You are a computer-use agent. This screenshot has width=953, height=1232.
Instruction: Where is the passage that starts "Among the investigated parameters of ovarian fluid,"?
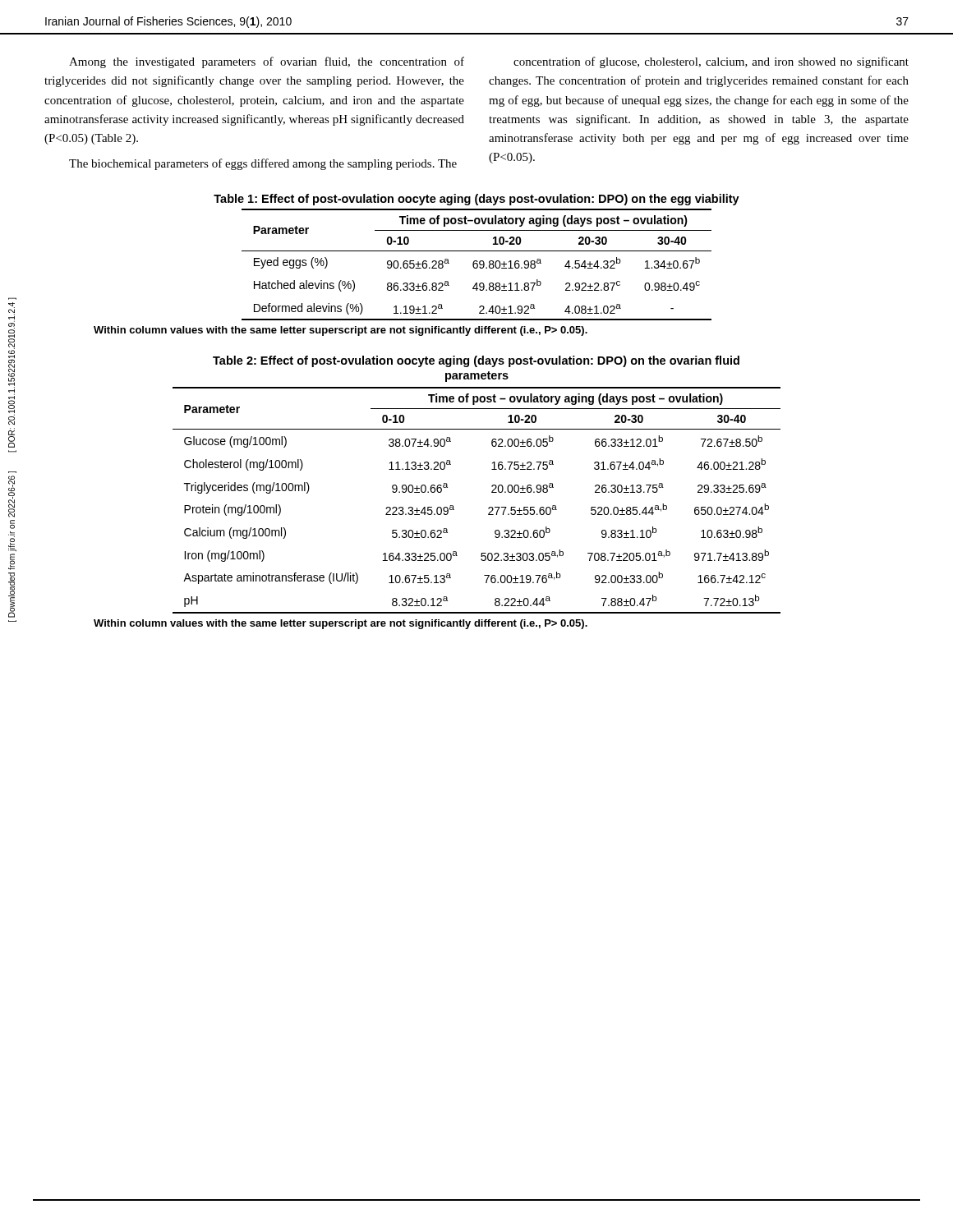point(254,113)
